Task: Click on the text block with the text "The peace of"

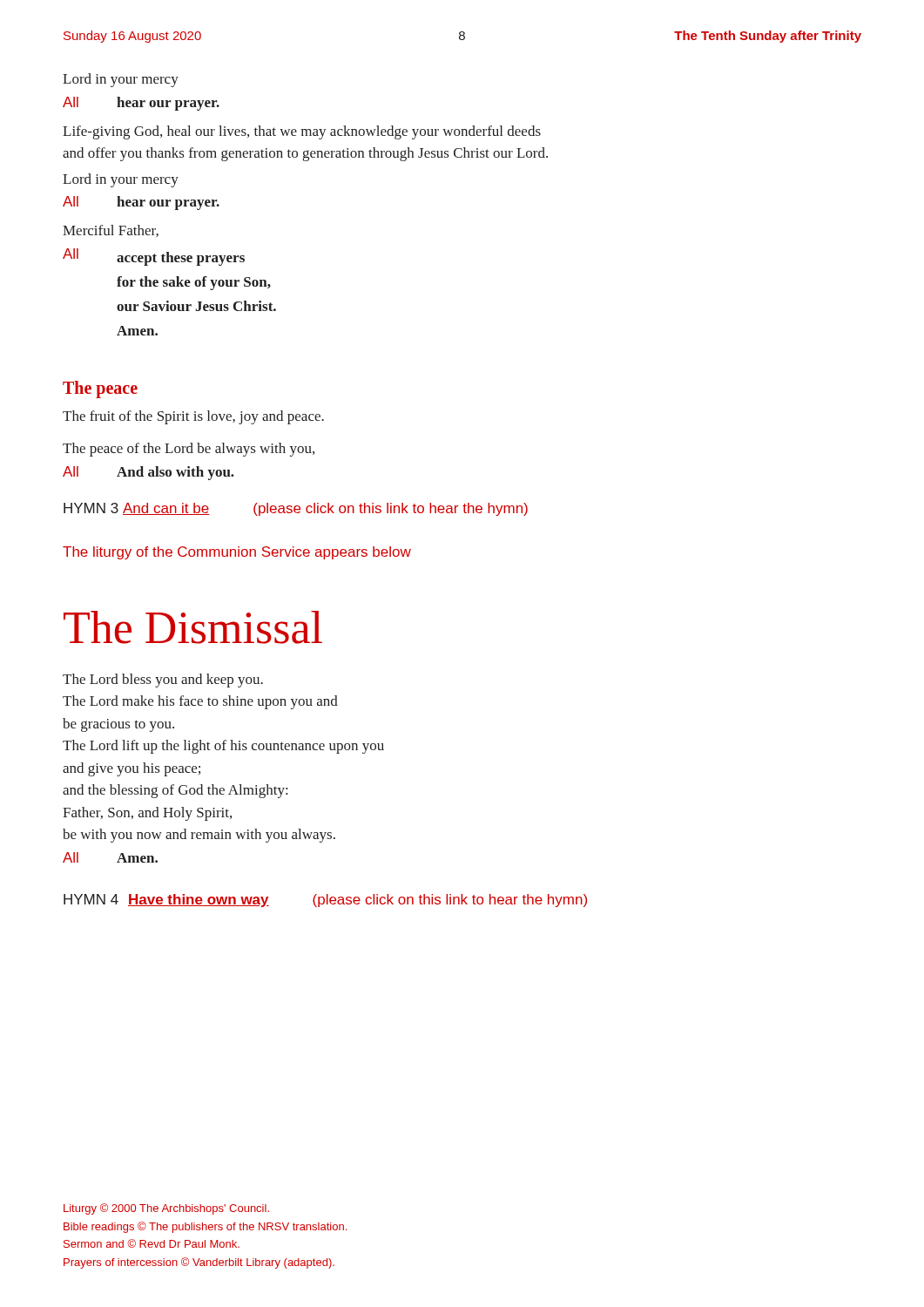Action: (189, 448)
